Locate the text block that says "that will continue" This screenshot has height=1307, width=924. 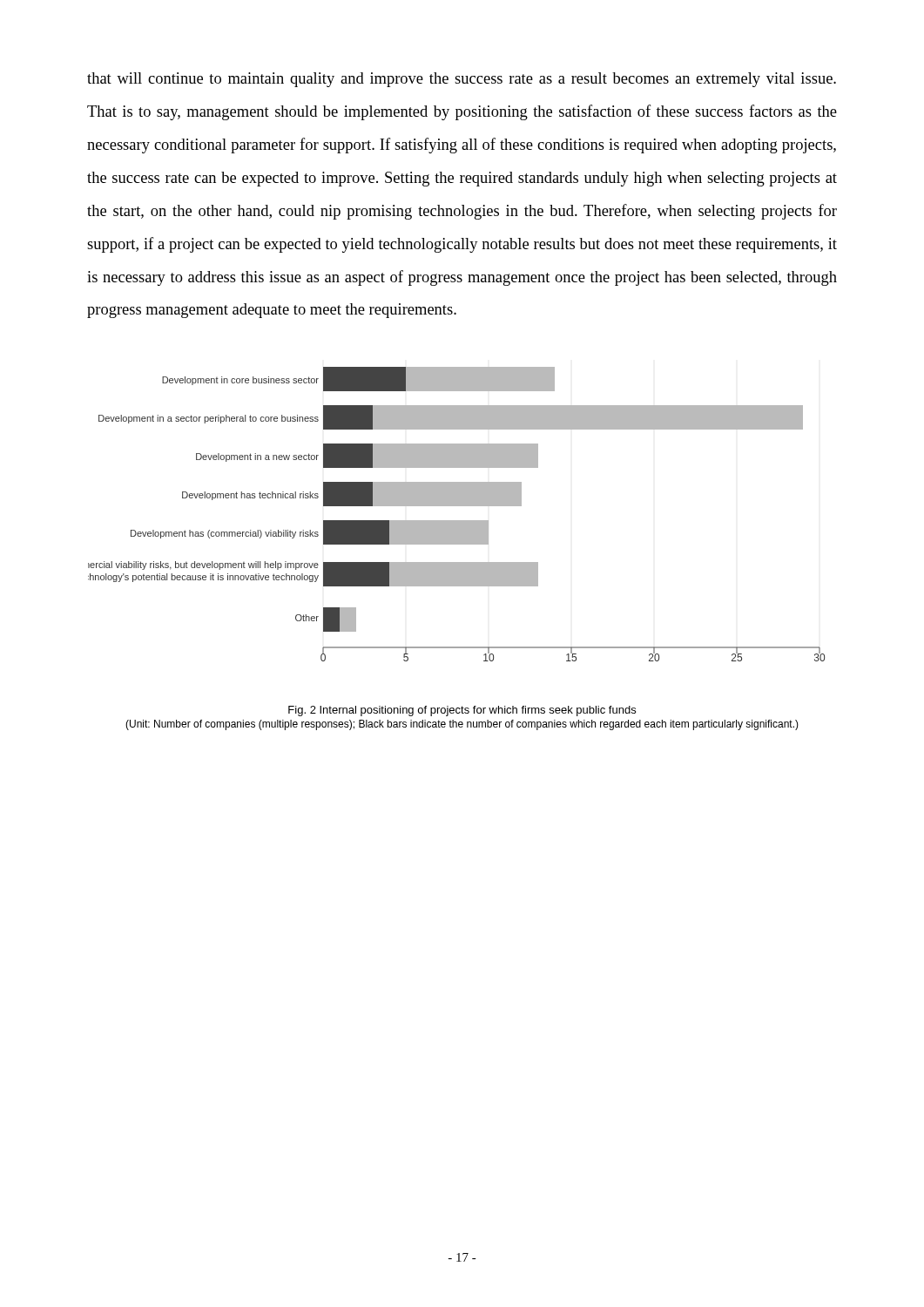tap(462, 194)
